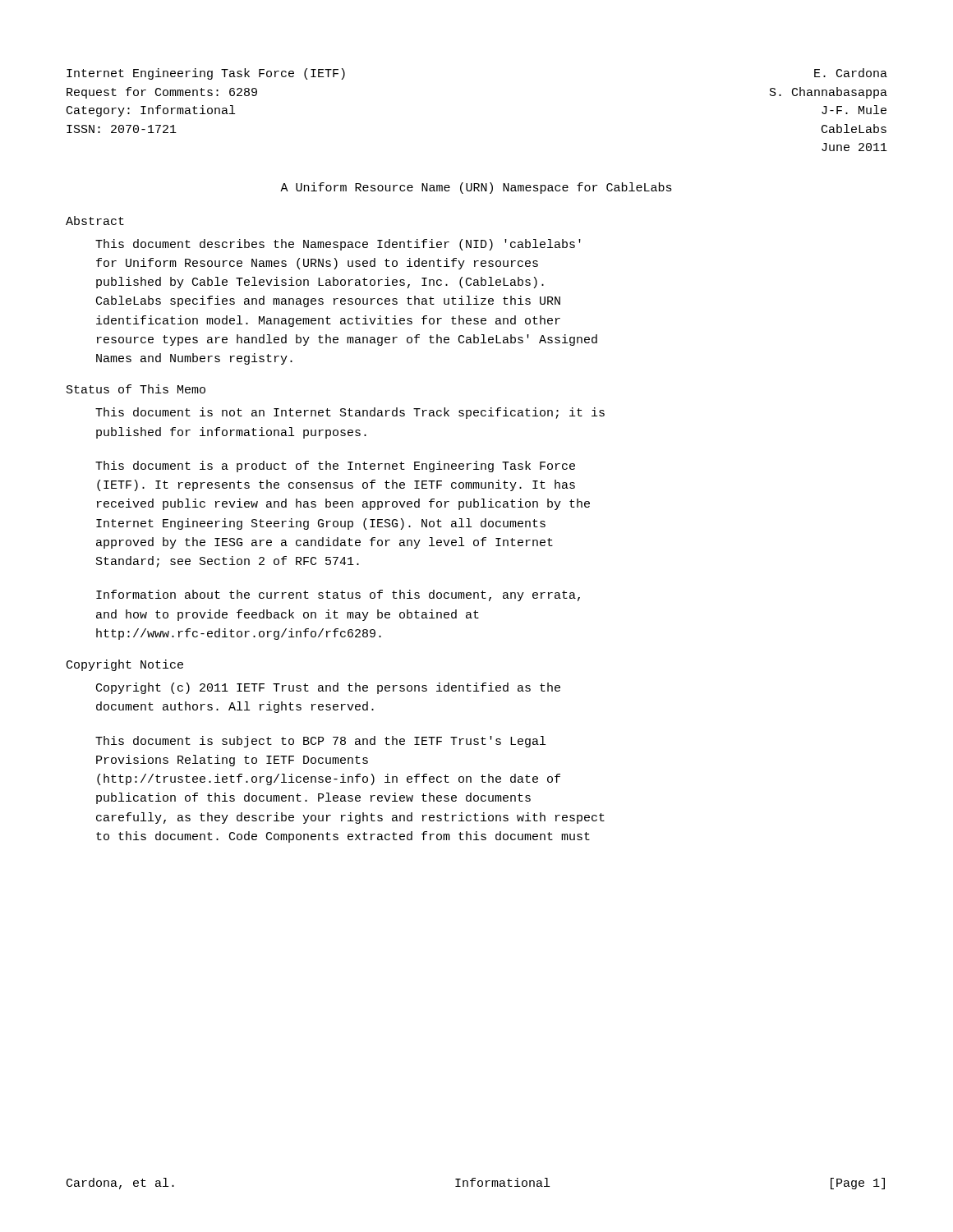Click on the text starting "This document is subject"
Screen dimensions: 1232x953
coord(350,789)
